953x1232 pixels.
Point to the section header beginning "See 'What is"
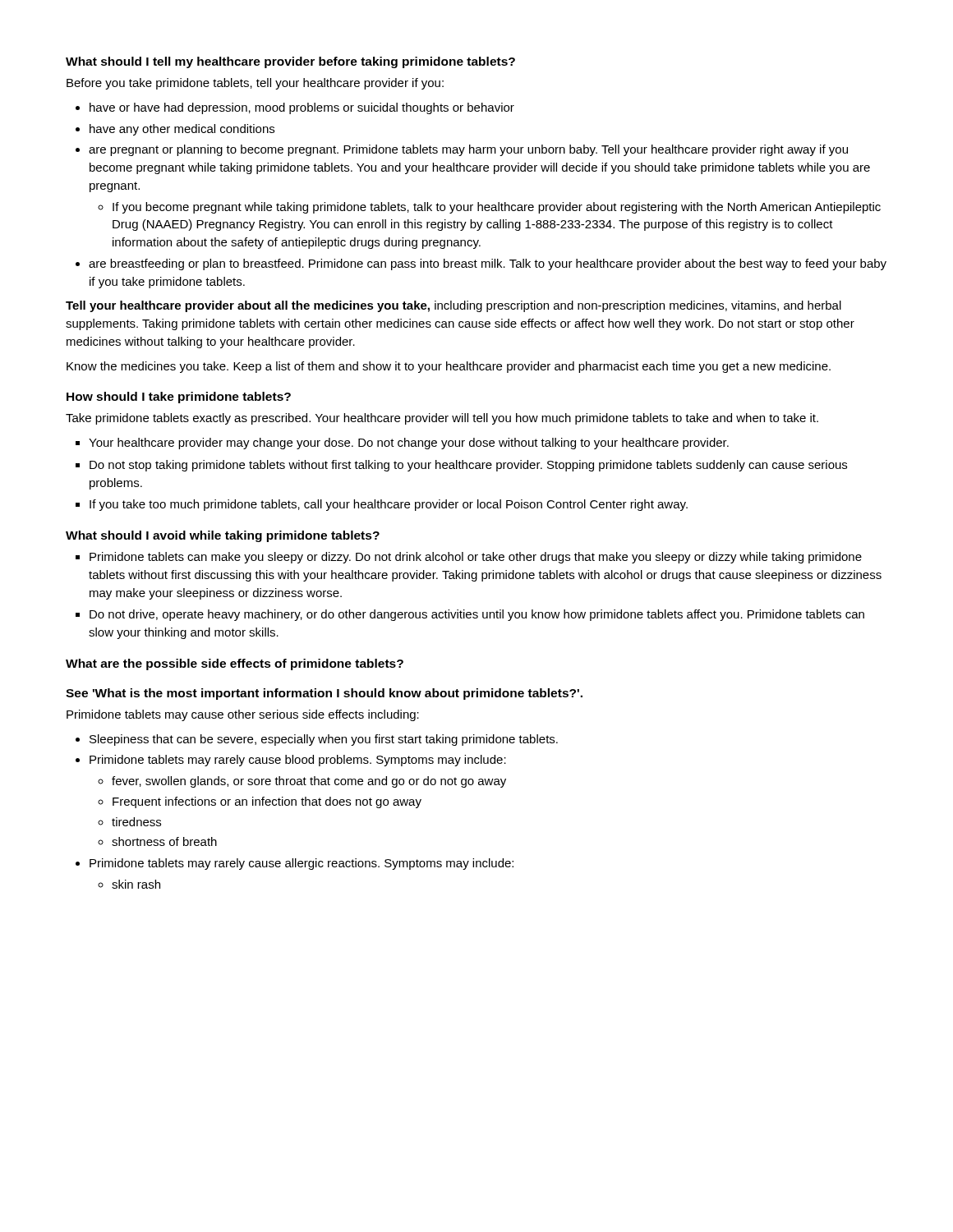[x=325, y=693]
